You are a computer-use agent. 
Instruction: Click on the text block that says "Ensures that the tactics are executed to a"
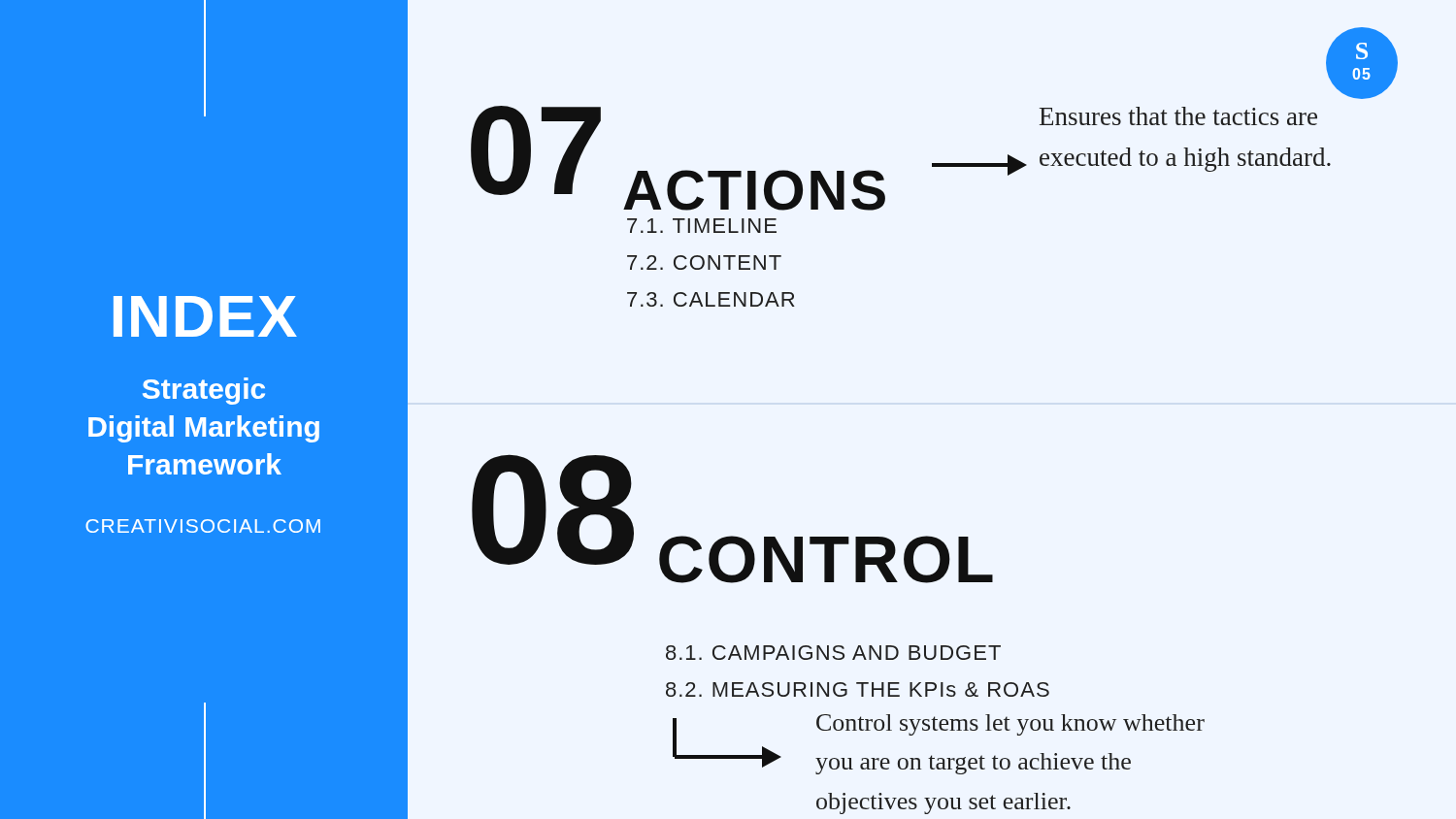1185,137
